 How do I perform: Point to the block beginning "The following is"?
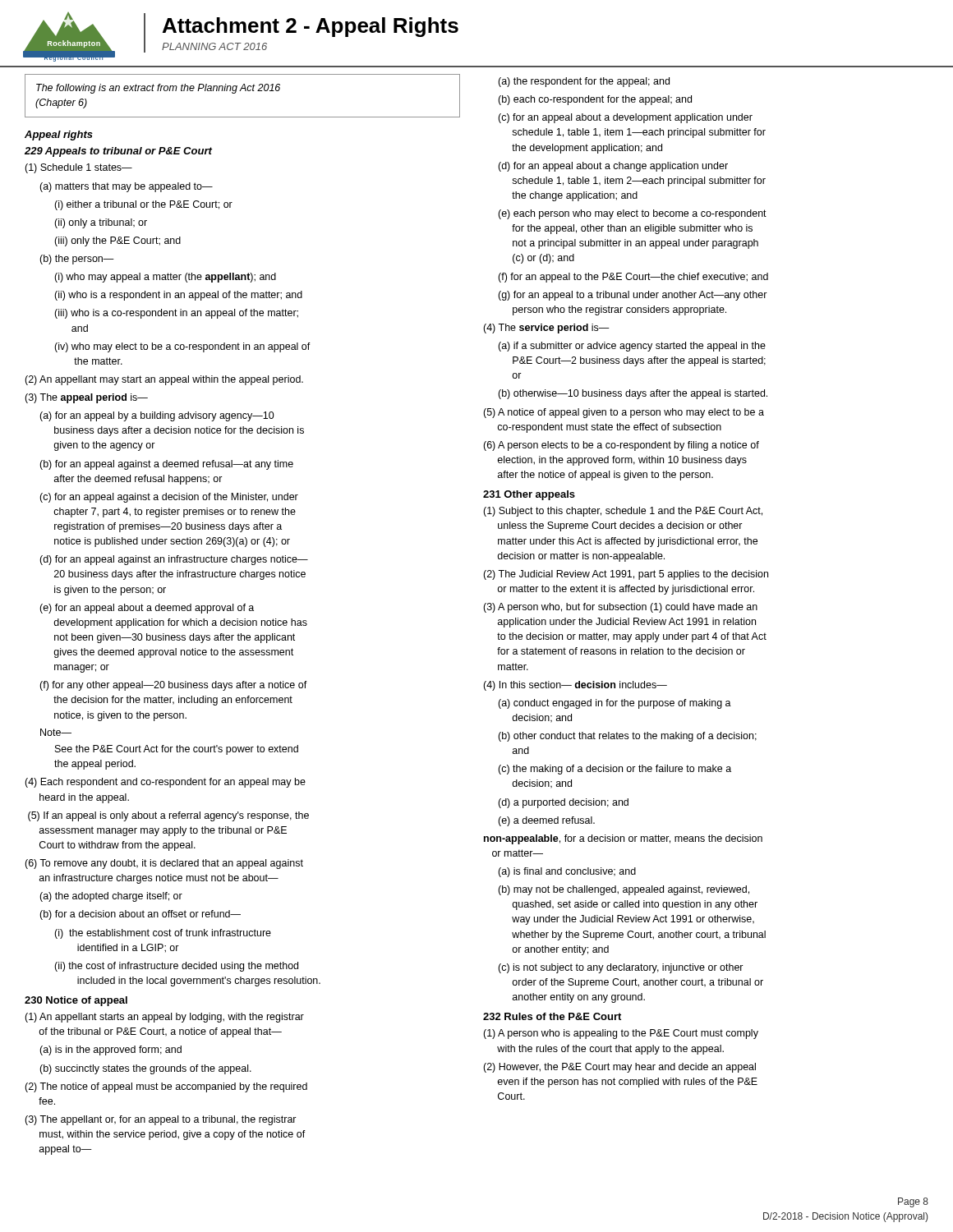tap(158, 95)
